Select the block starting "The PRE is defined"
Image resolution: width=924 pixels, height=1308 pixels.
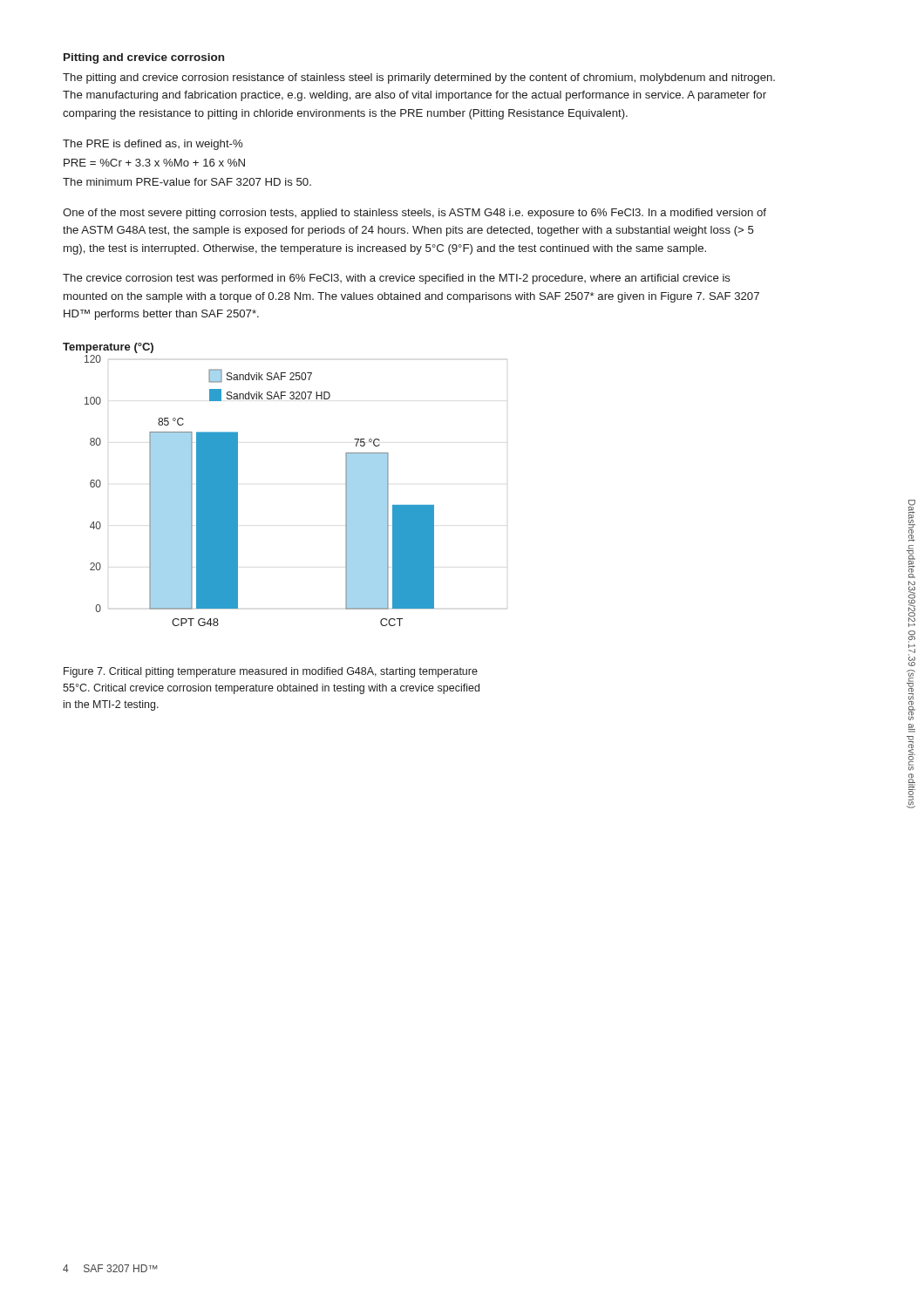tap(187, 163)
